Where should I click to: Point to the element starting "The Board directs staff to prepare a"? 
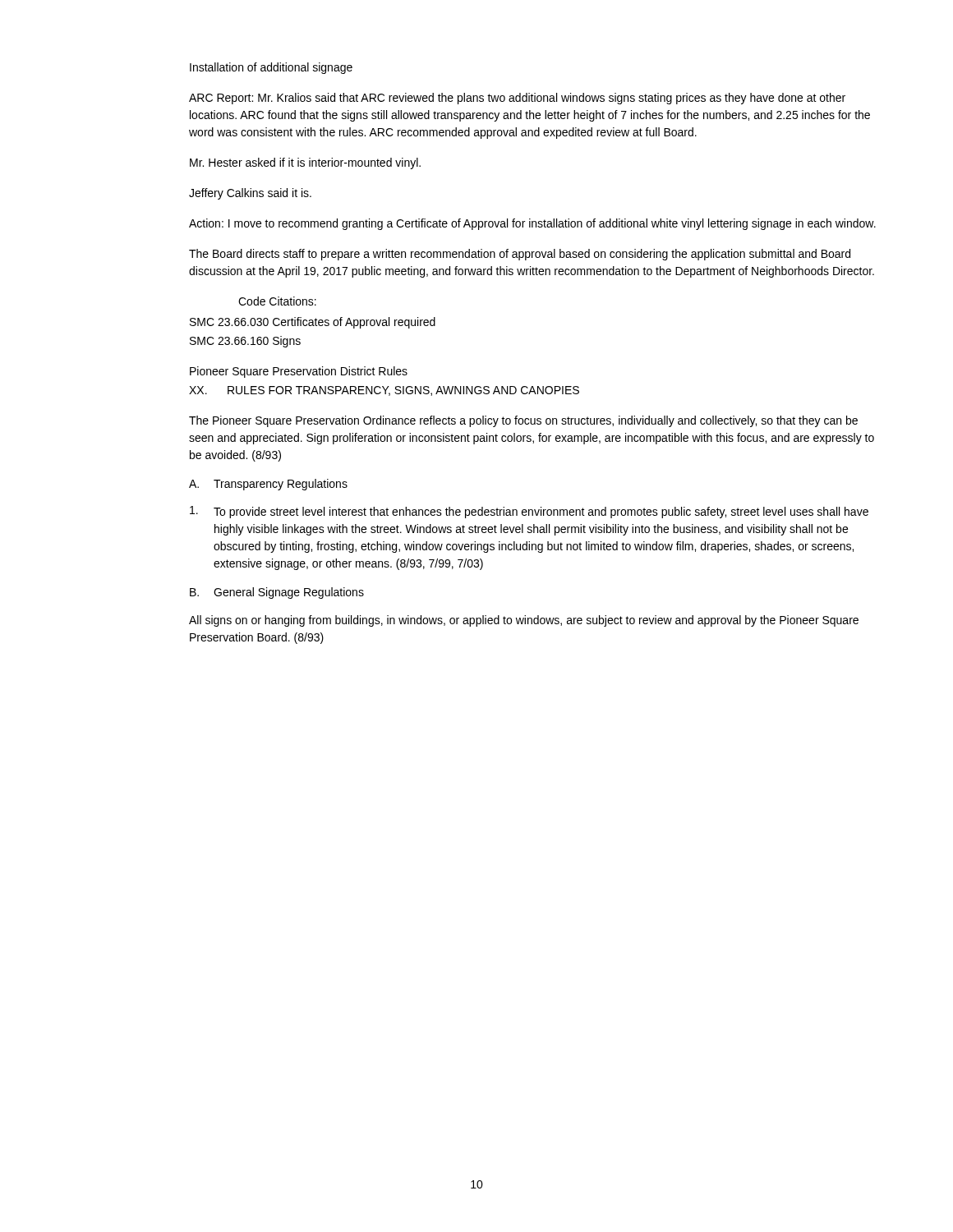click(534, 263)
